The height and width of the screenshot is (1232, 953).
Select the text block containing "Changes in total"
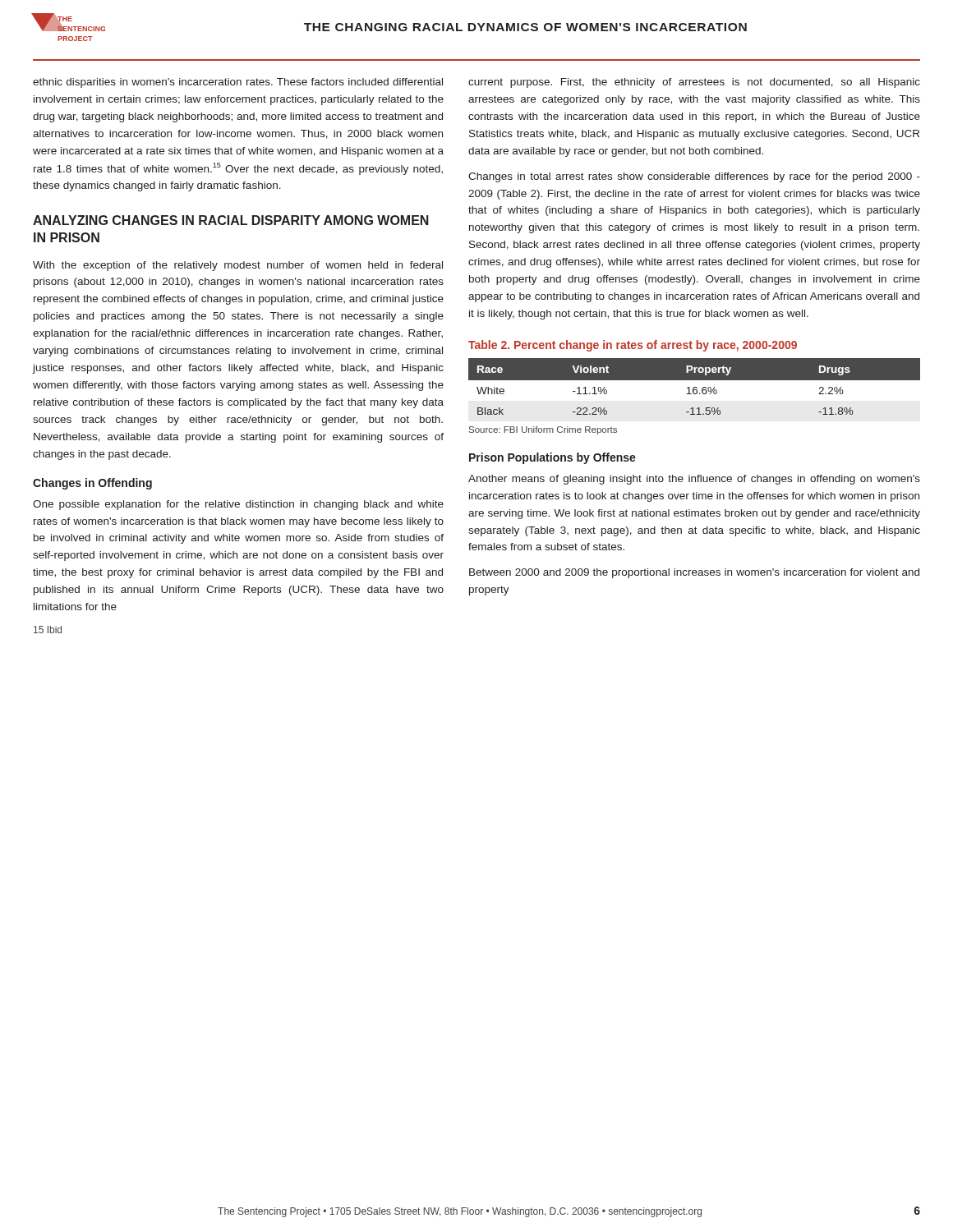[x=694, y=245]
